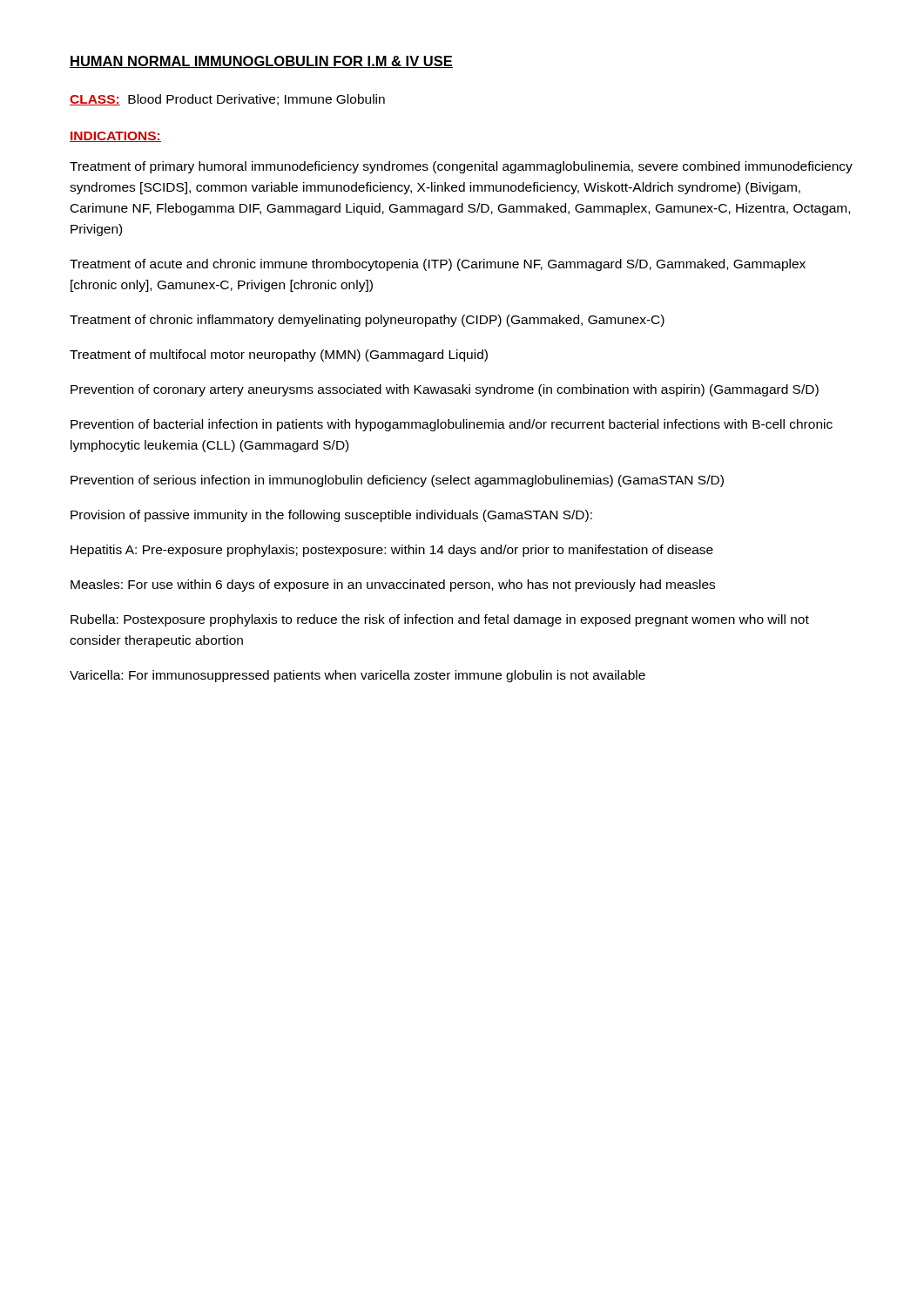Image resolution: width=924 pixels, height=1307 pixels.
Task: Find the region starting "Treatment of acute"
Action: point(438,274)
